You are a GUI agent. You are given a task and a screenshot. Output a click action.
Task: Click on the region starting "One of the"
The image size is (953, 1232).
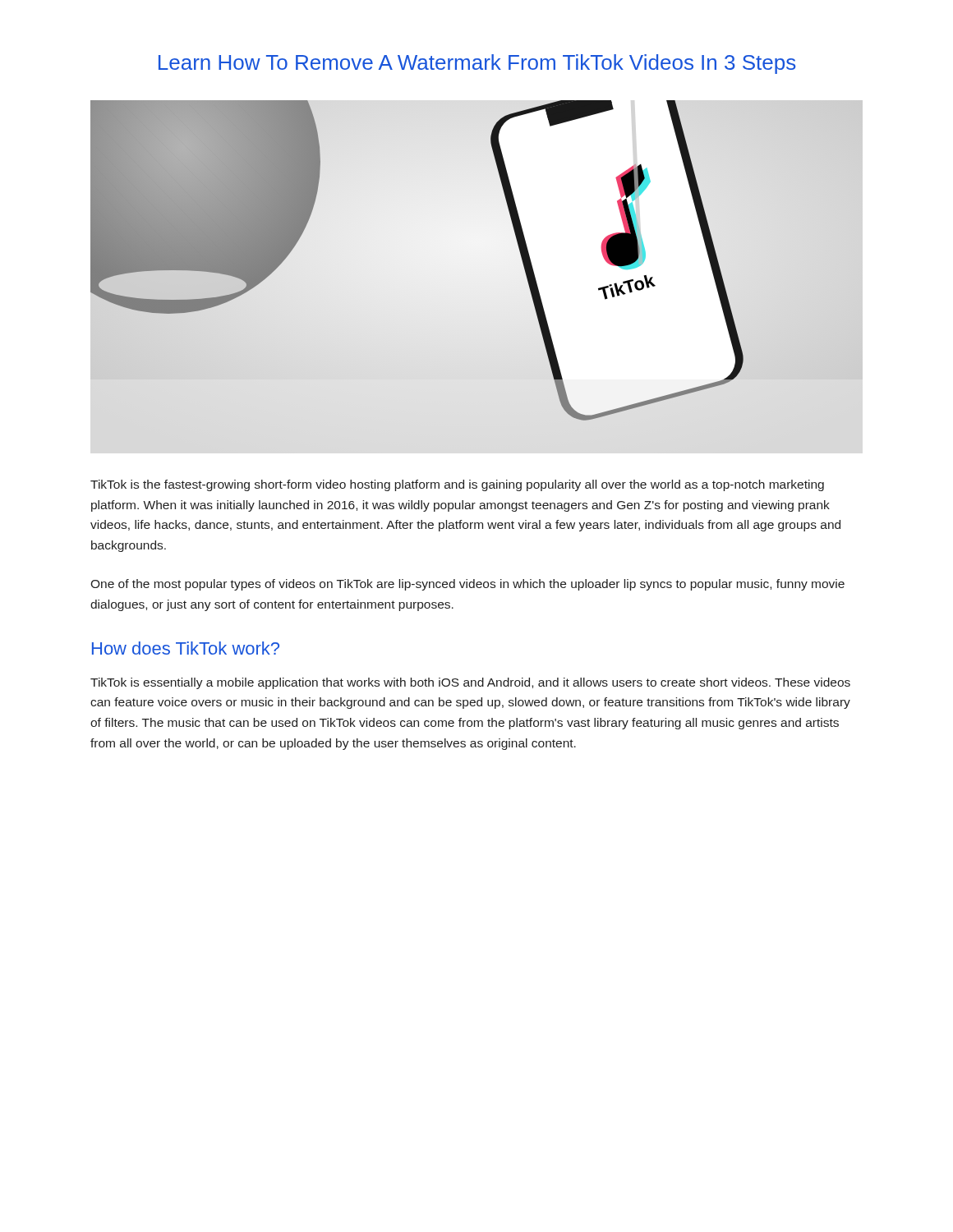(468, 594)
